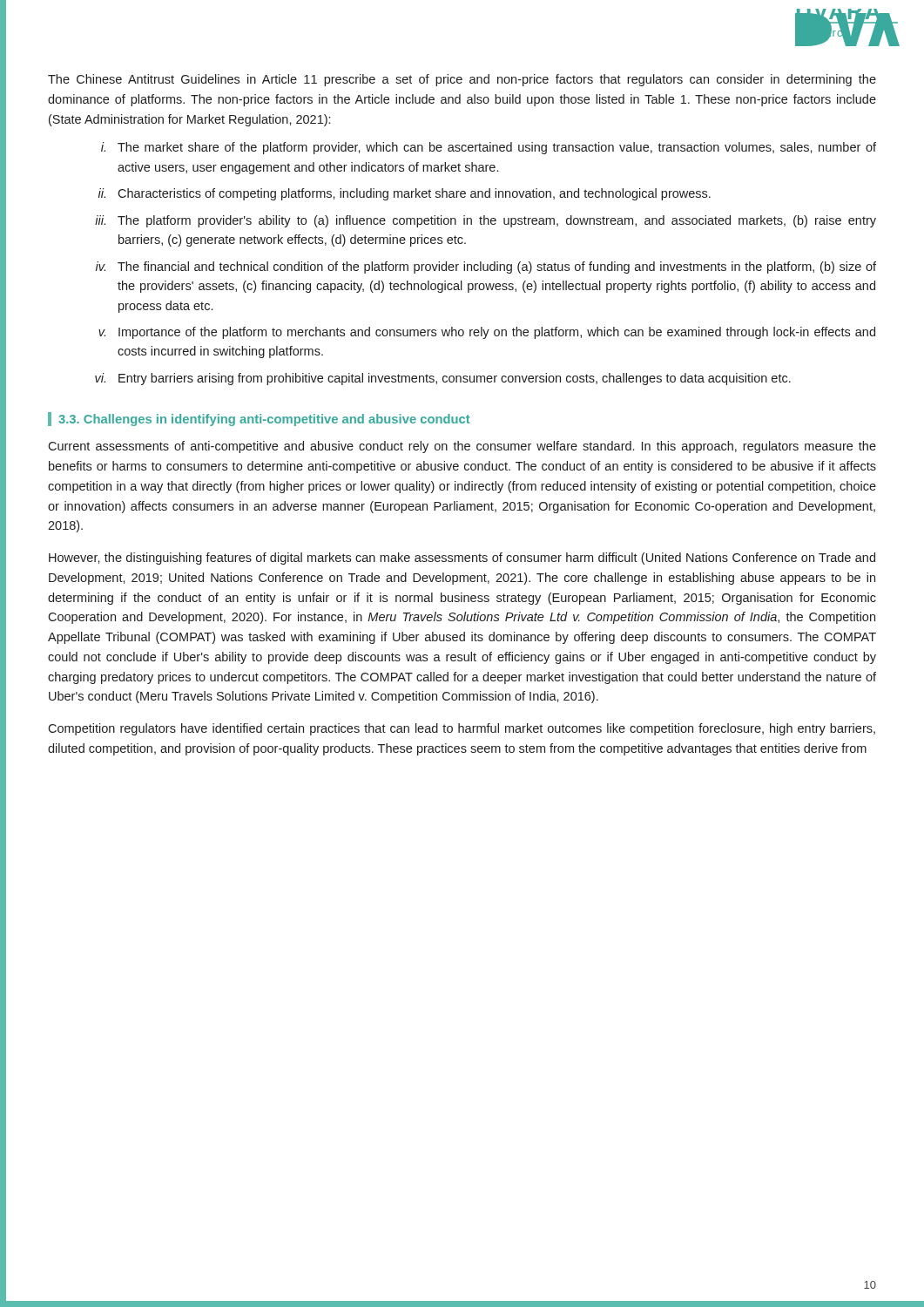Navigate to the text starting "vi. Entry barriers arising from prohibitive capital investments,"
The width and height of the screenshot is (924, 1307).
pos(475,378)
